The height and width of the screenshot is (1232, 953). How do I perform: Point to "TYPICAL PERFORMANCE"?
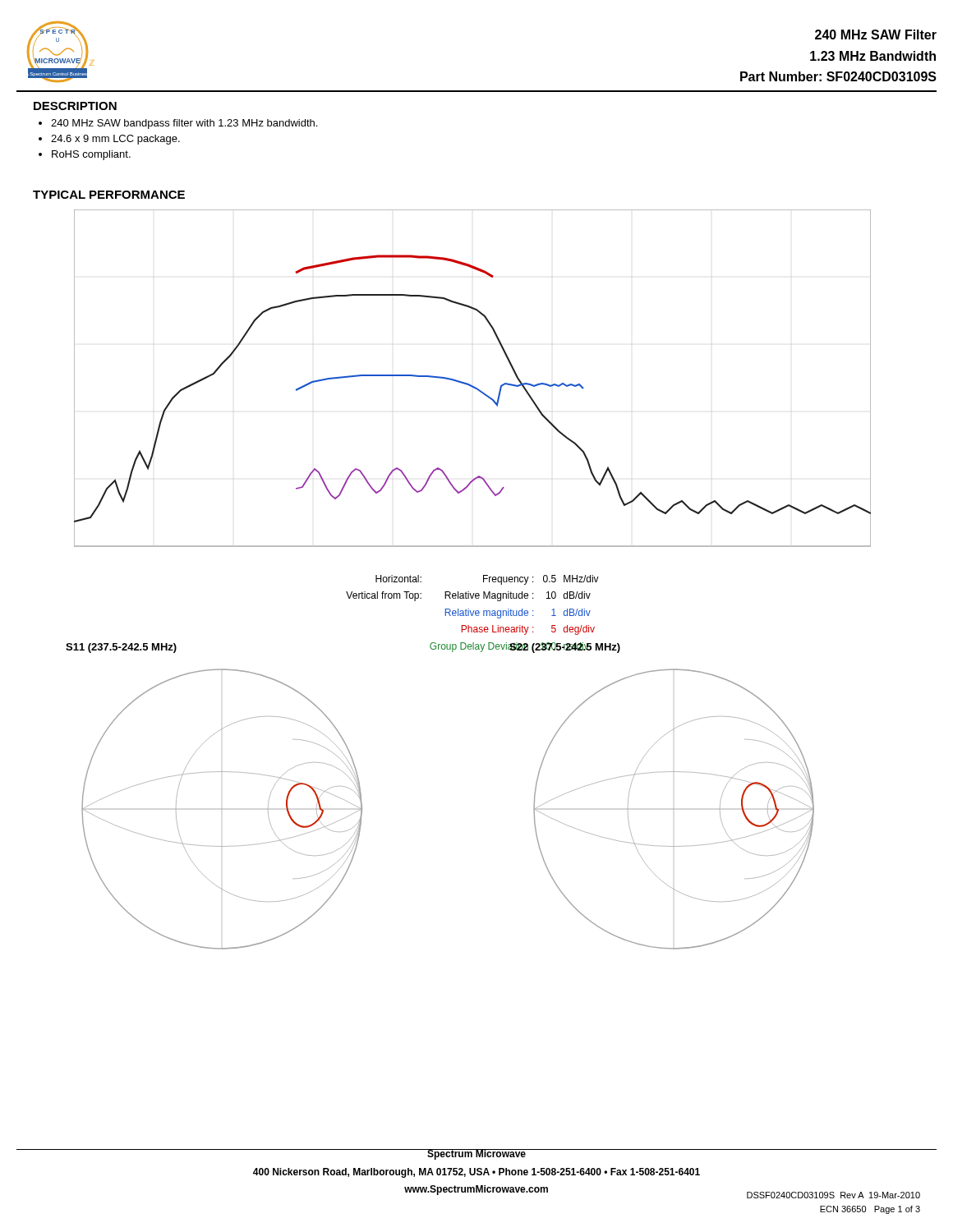point(109,194)
